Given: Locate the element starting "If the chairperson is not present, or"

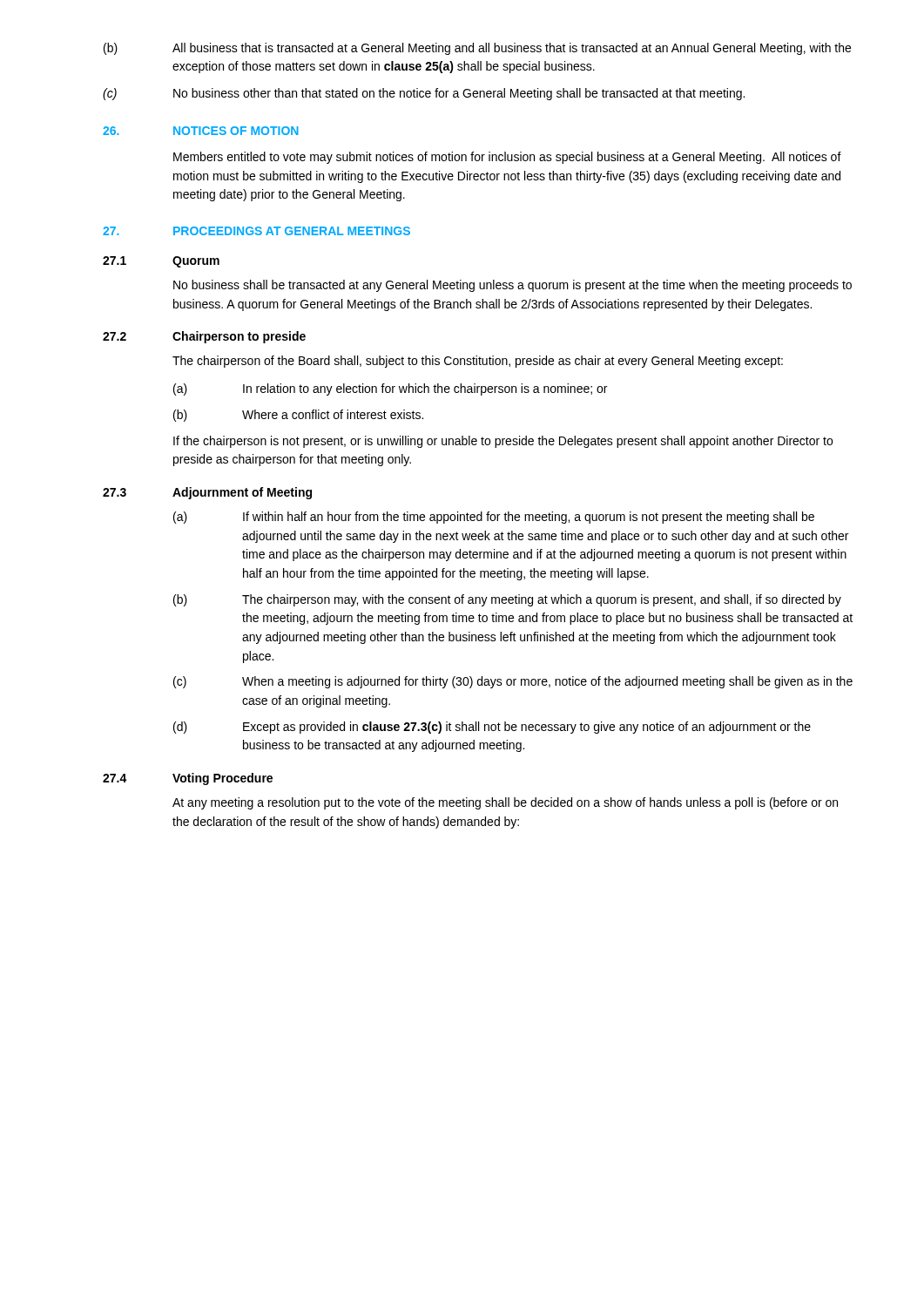Looking at the screenshot, I should [503, 450].
